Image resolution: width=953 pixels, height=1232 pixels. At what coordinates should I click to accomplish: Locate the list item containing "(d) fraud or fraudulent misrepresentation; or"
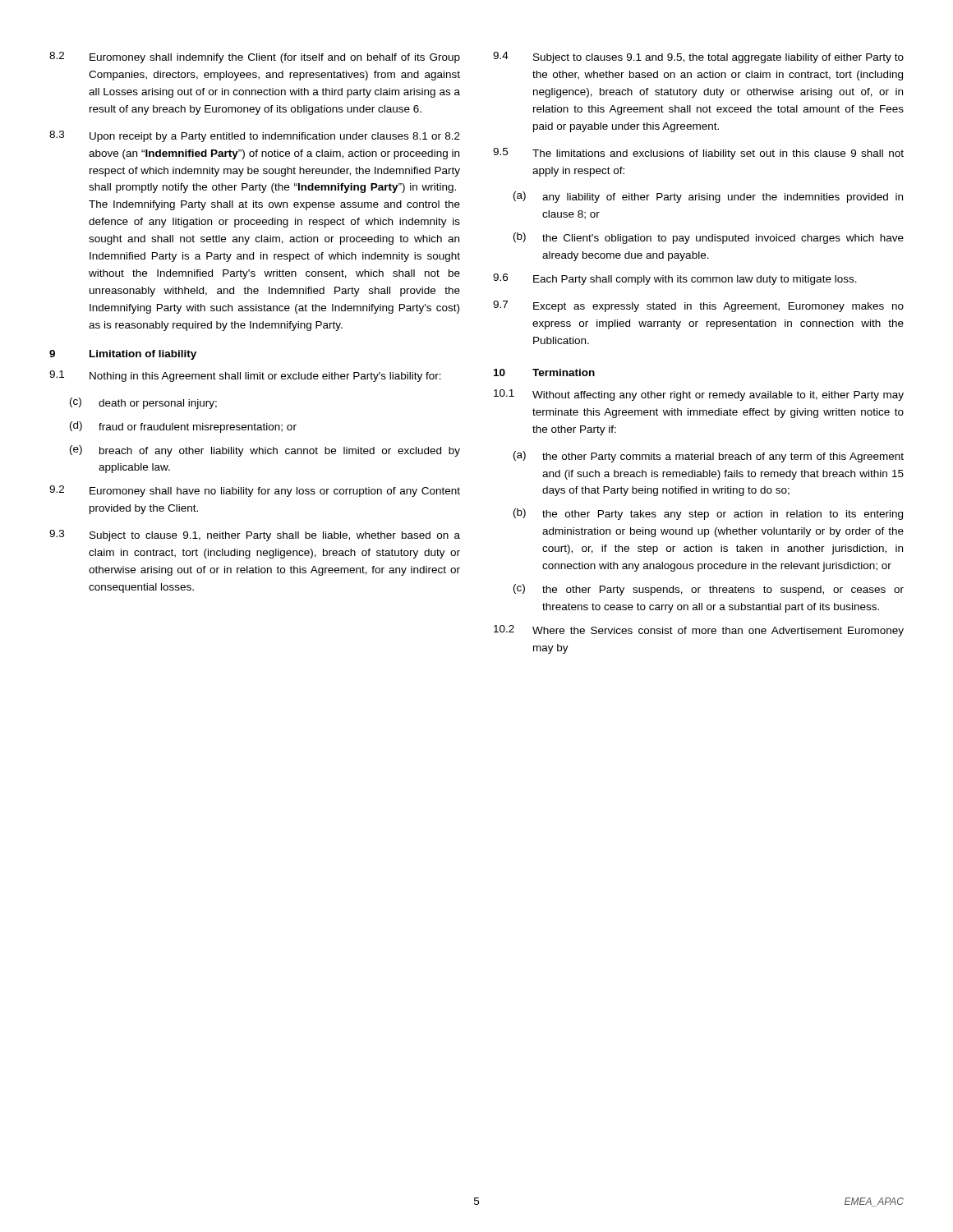(x=265, y=427)
